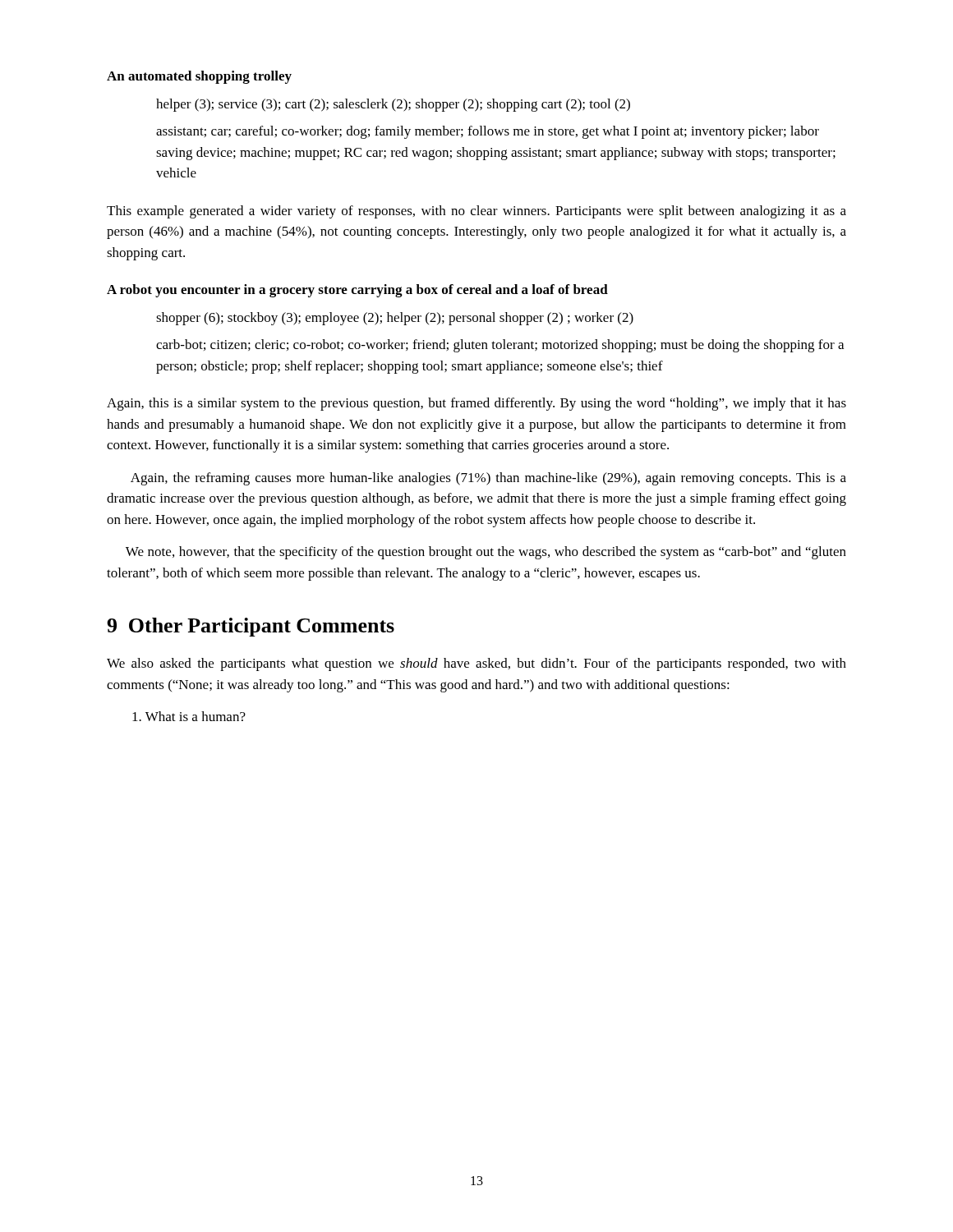Locate the list item containing "assistant; car; careful; co-worker; dog;"
The image size is (953, 1232).
click(x=496, y=152)
